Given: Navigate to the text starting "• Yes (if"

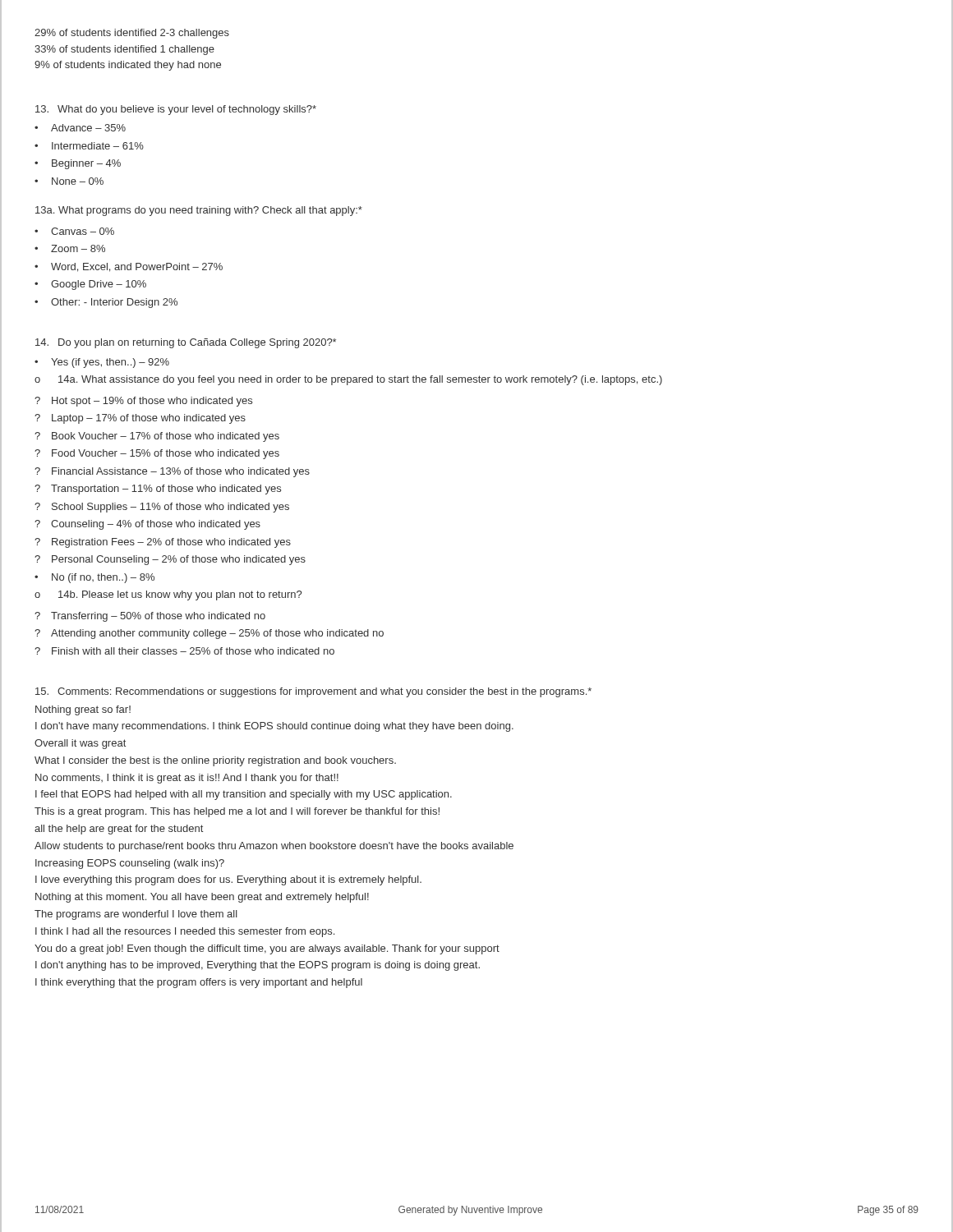Looking at the screenshot, I should tap(102, 362).
